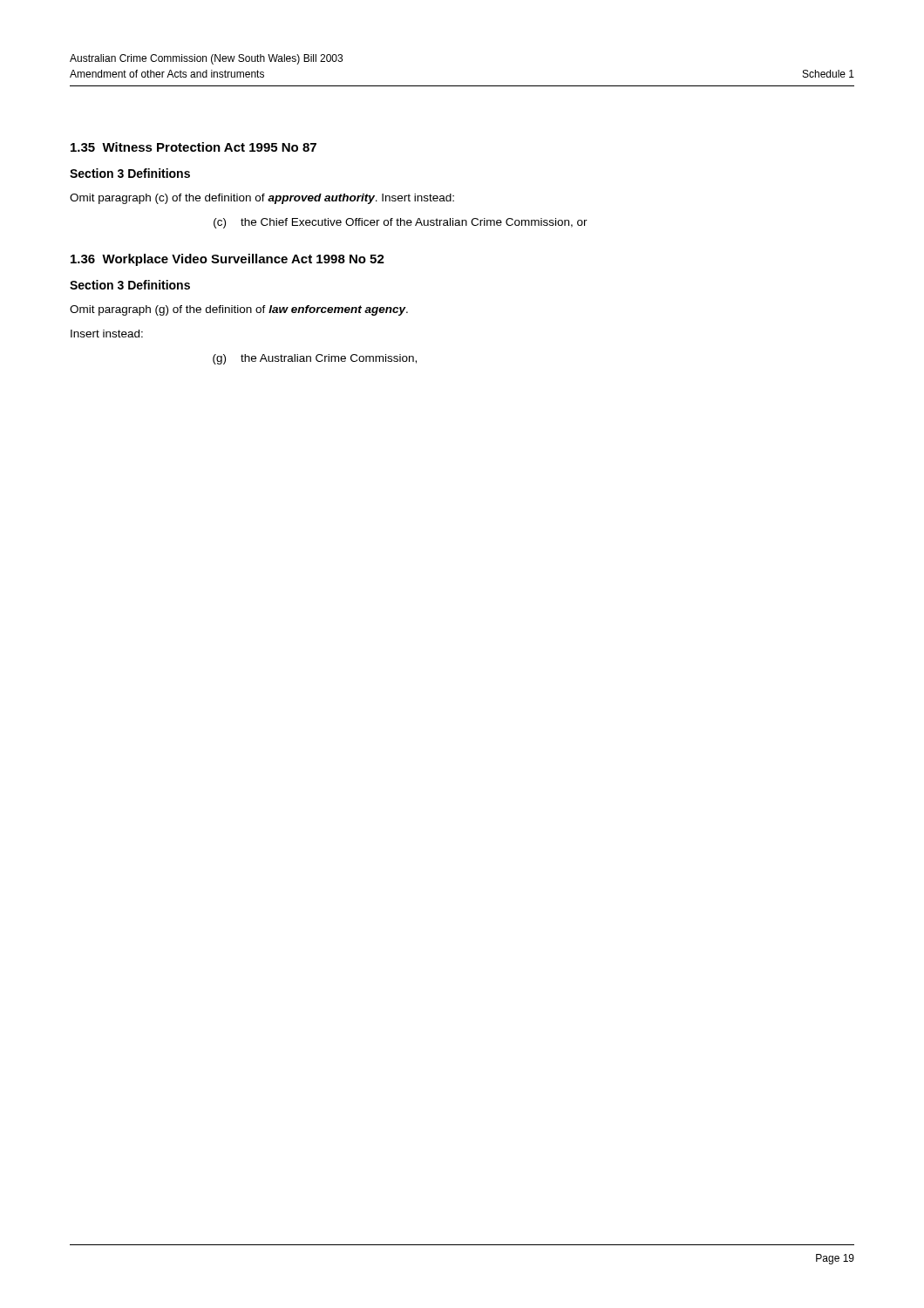
Task: Navigate to the text block starting "(c) the Chief Executive Officer of the"
Action: 514,223
